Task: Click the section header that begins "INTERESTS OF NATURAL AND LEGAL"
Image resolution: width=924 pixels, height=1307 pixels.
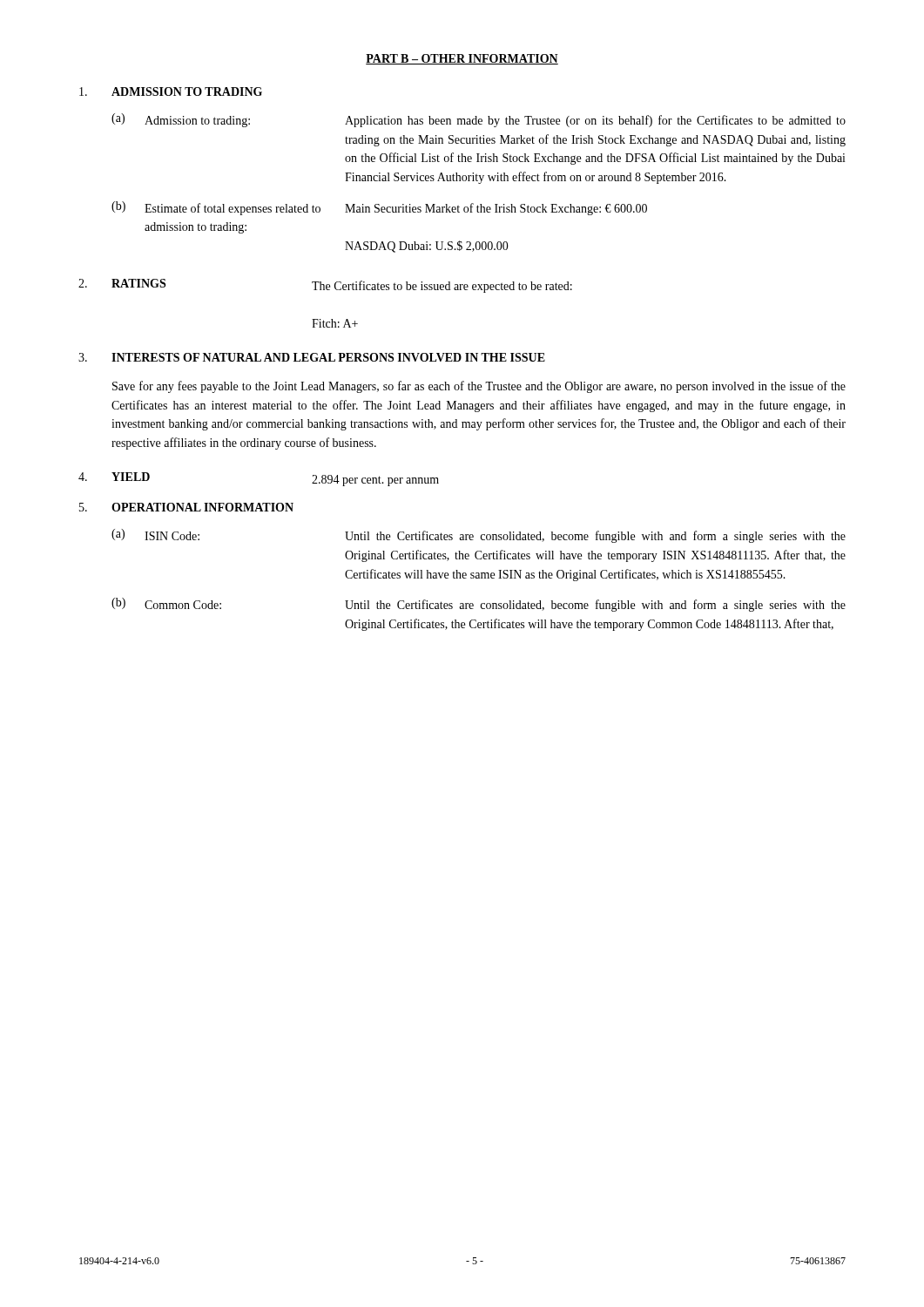Action: [x=328, y=358]
